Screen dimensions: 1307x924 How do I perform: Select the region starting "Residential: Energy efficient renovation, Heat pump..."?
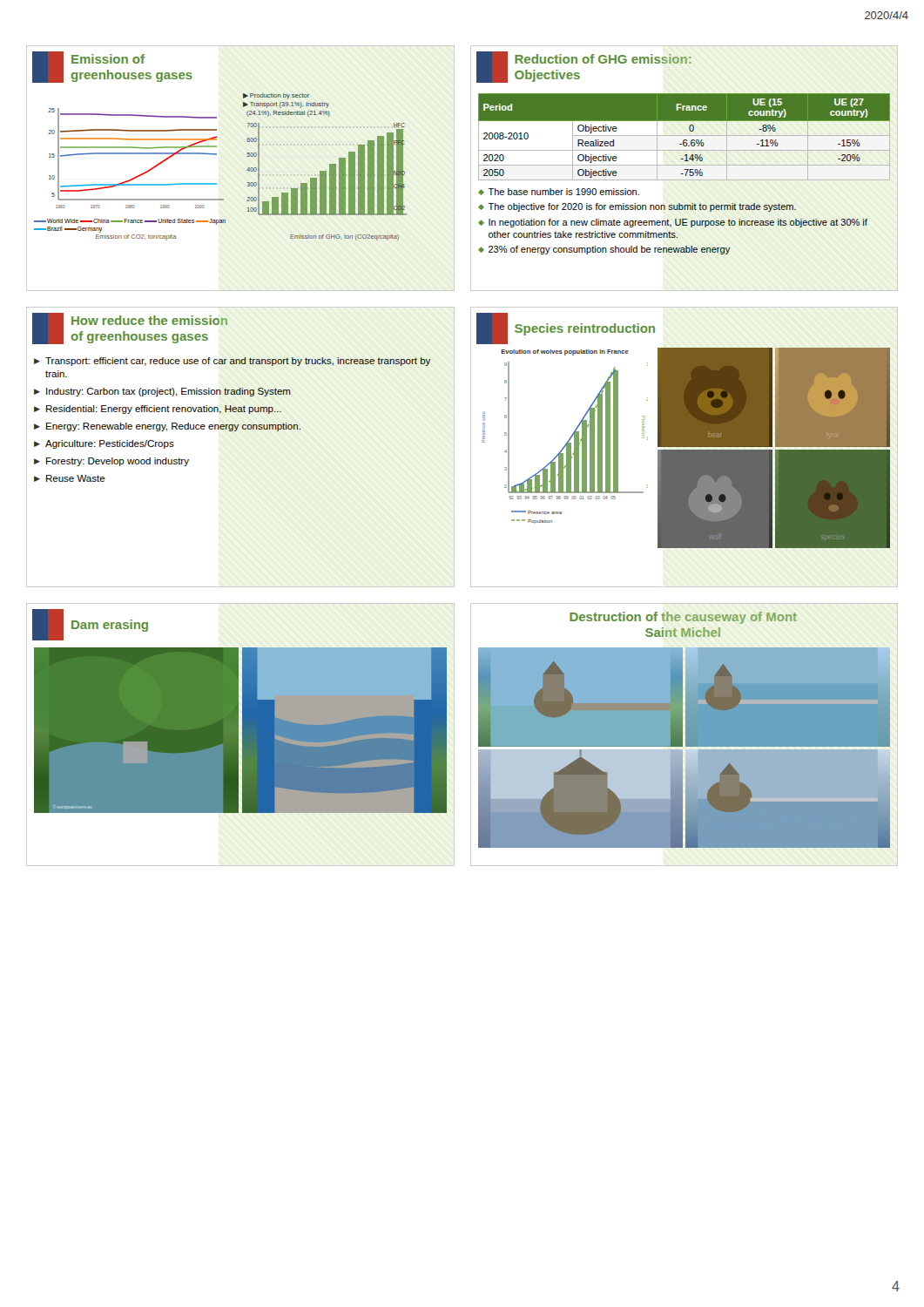(x=164, y=408)
